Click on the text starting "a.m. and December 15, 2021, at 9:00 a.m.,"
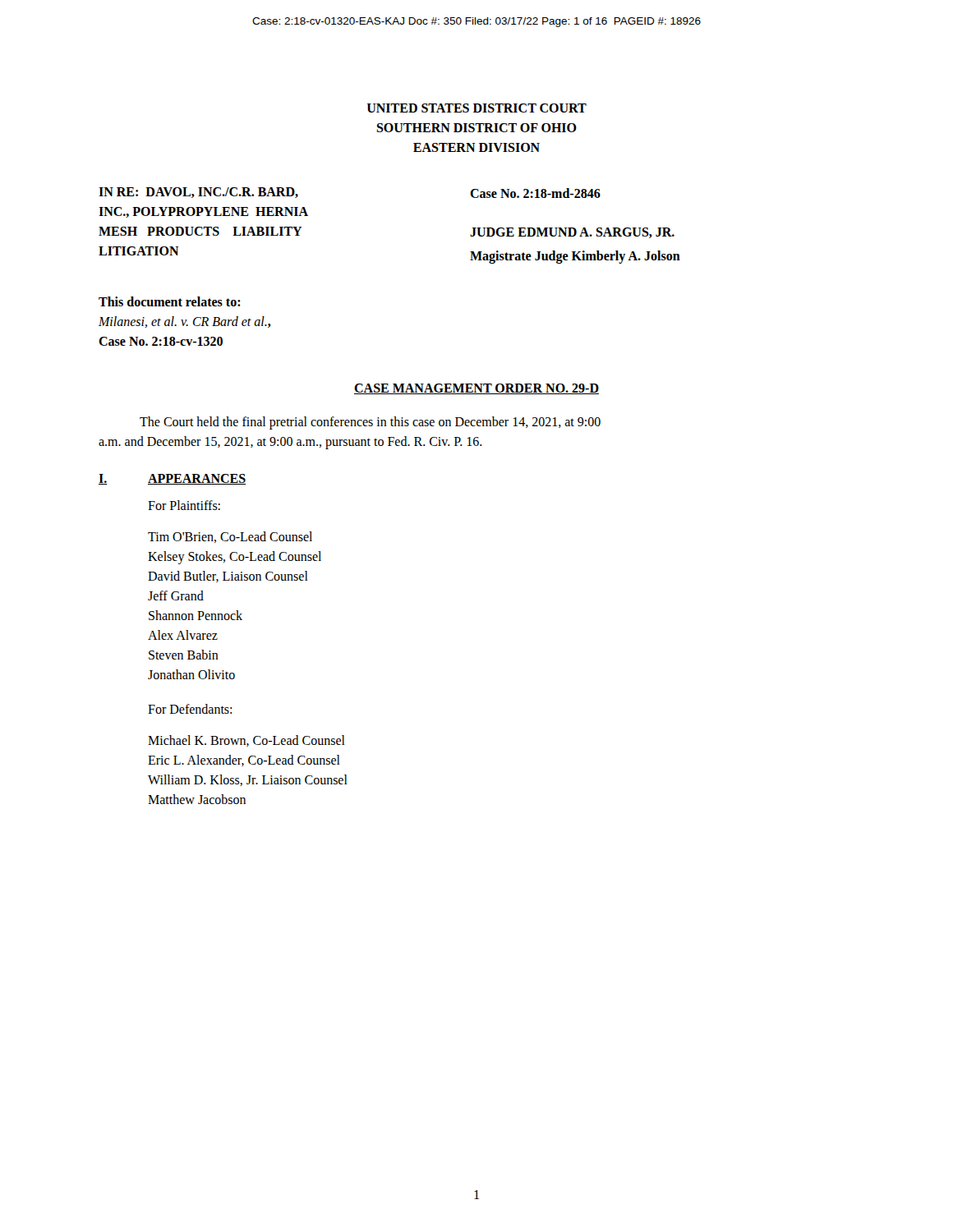The width and height of the screenshot is (953, 1232). (291, 442)
